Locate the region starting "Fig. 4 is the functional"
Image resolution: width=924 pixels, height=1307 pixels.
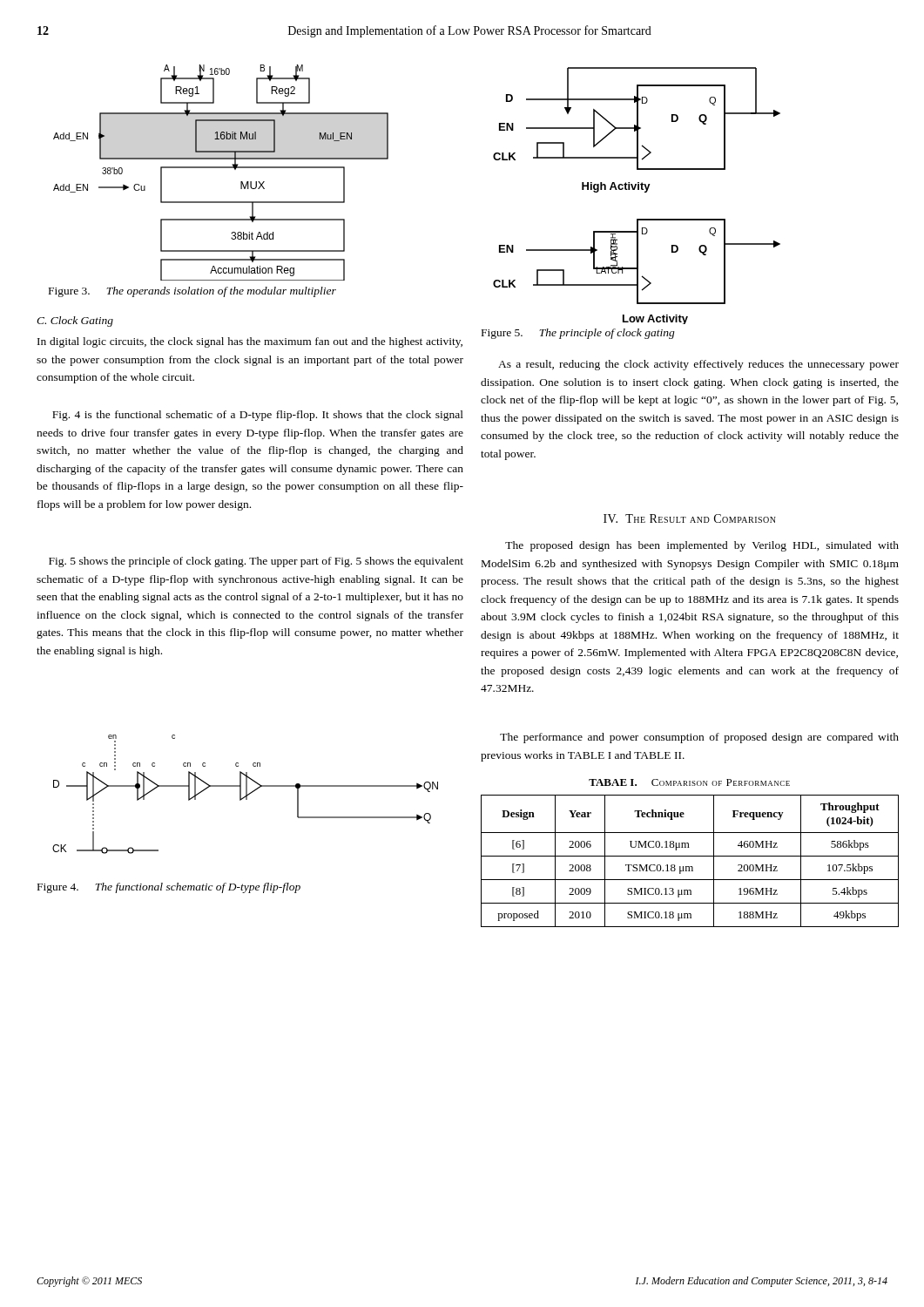click(250, 459)
